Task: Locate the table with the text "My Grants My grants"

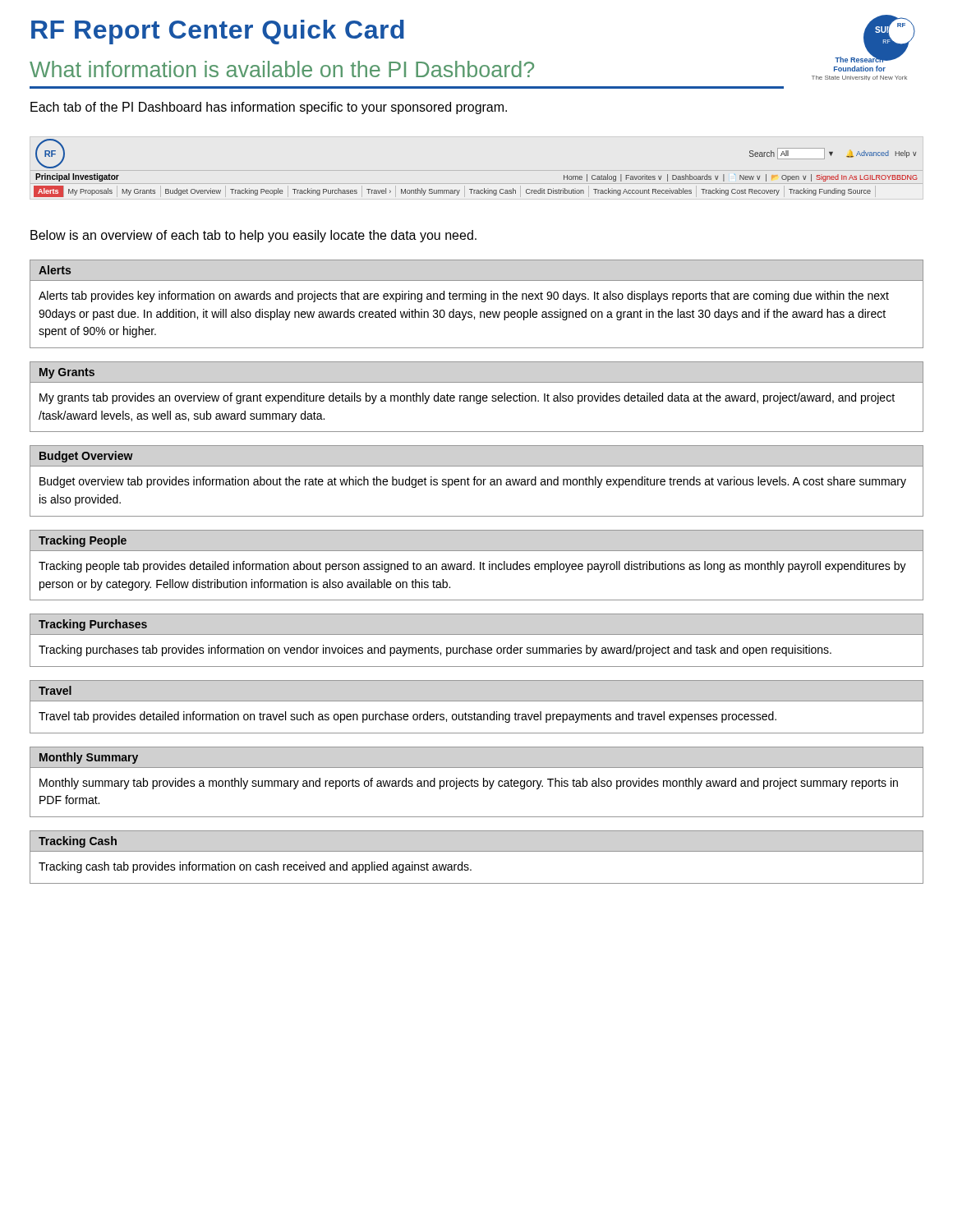Action: [x=476, y=397]
